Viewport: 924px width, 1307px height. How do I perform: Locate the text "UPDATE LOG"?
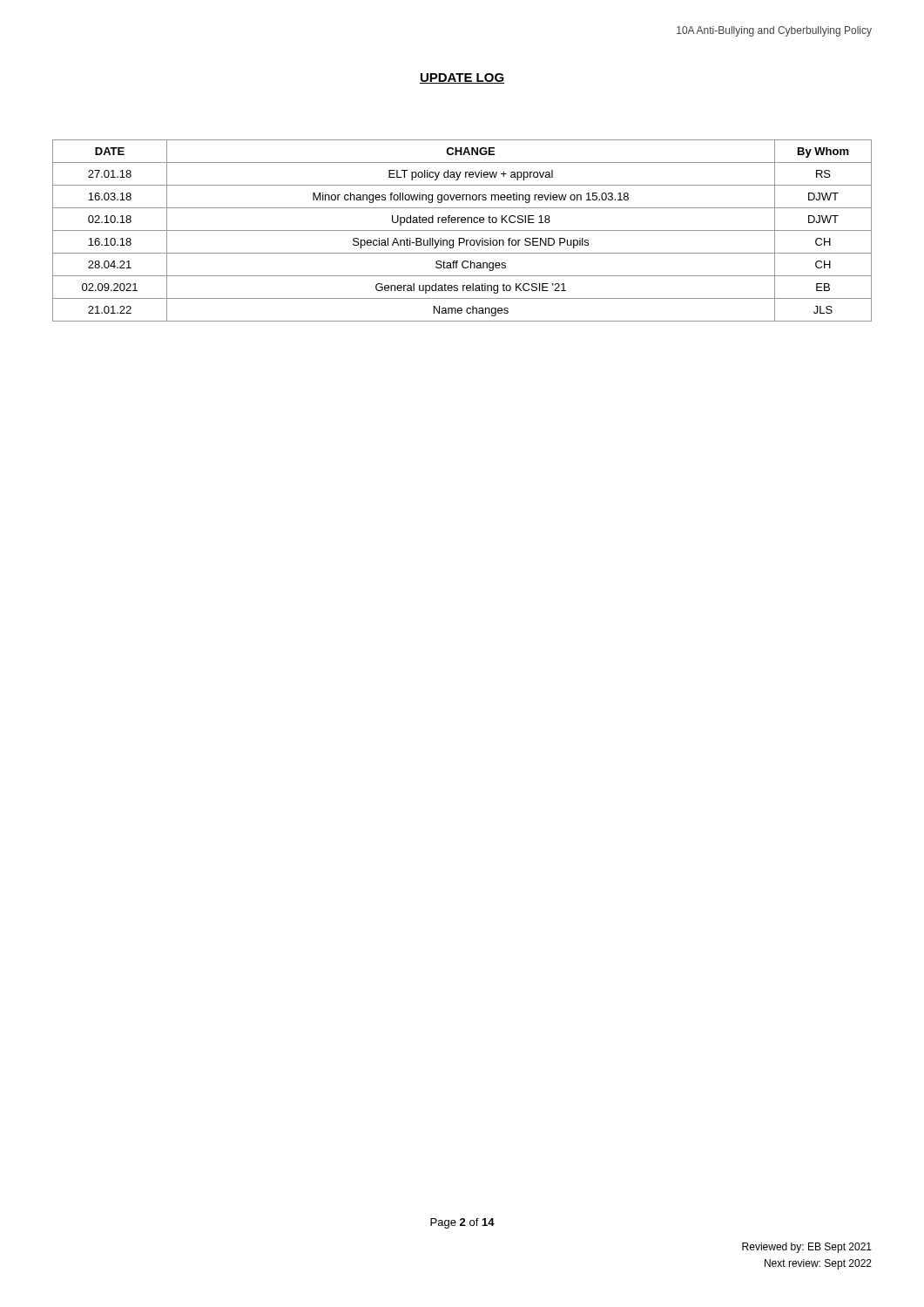(462, 77)
